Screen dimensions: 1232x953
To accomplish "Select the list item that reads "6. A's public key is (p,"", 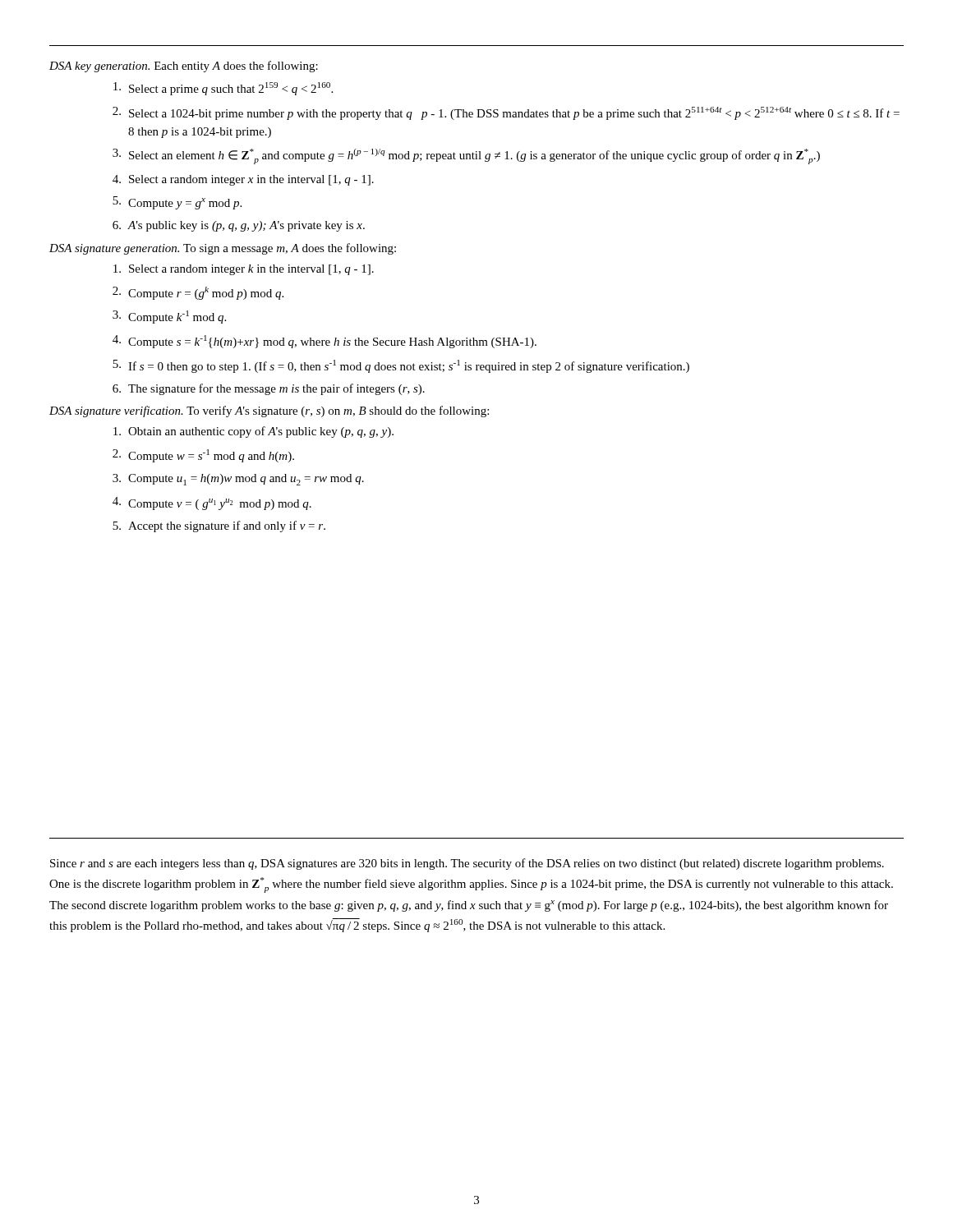I will click(239, 226).
